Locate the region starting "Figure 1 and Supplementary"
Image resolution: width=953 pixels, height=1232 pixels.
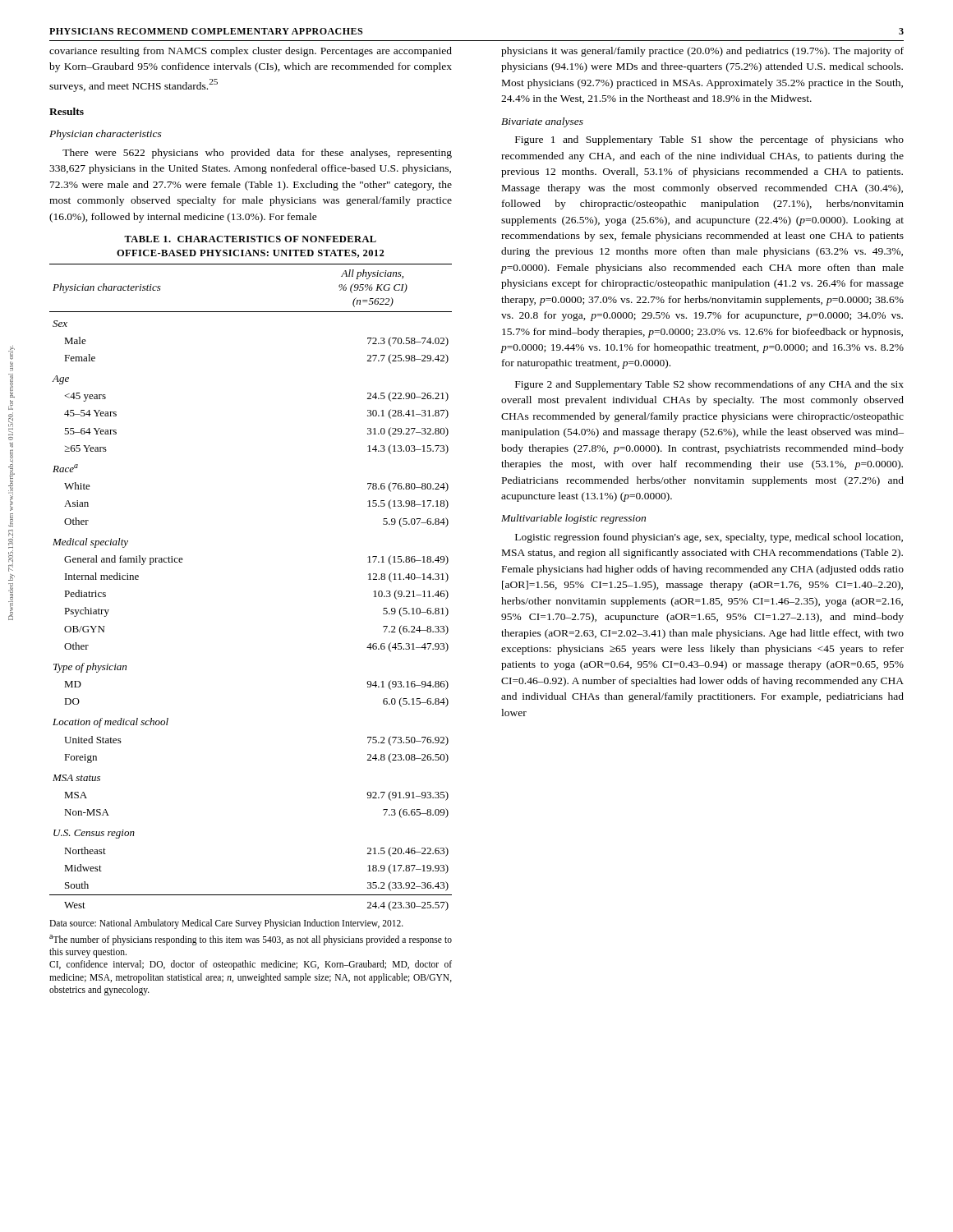[702, 318]
